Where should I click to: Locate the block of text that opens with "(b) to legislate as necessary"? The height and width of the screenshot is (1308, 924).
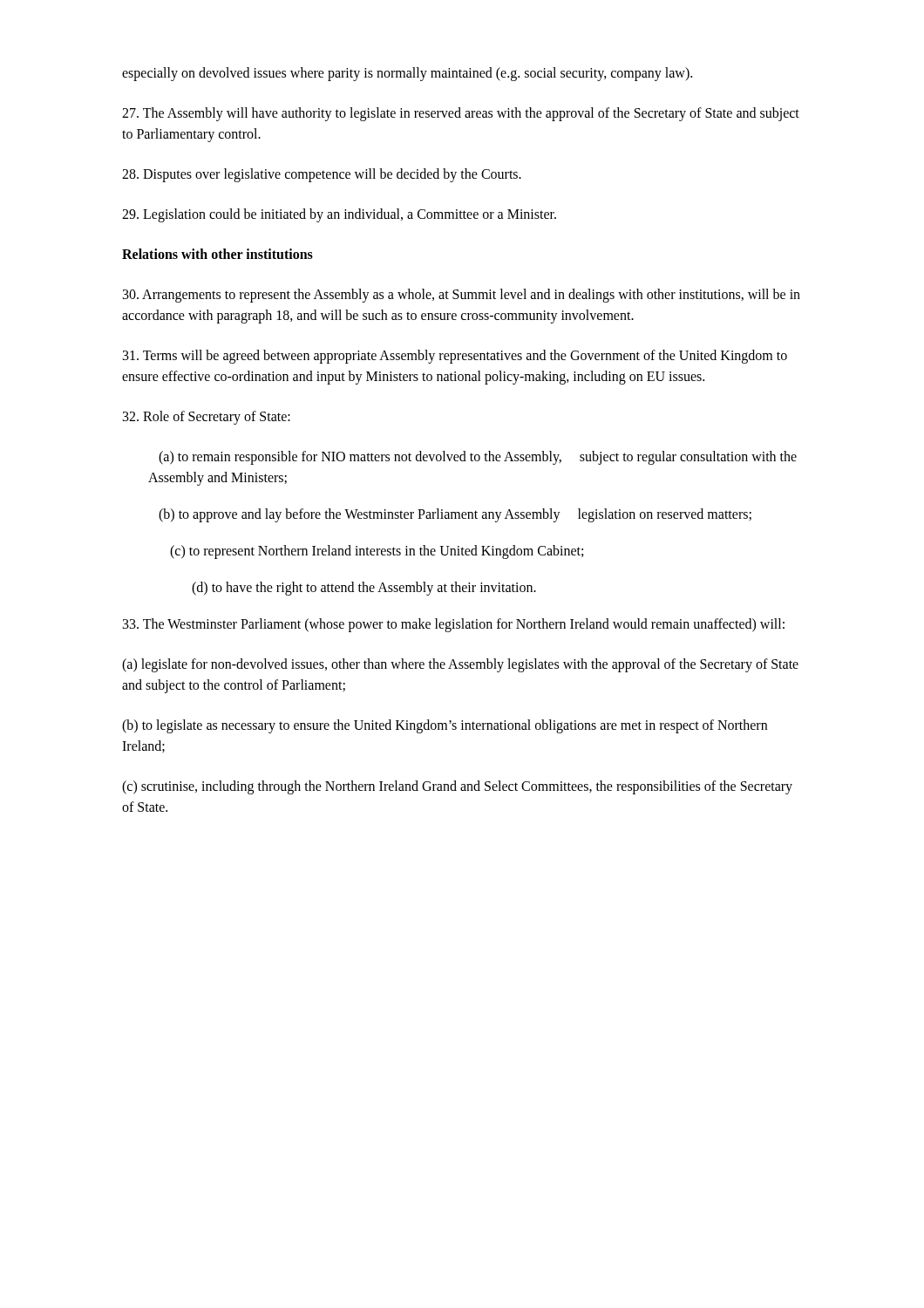click(x=445, y=736)
